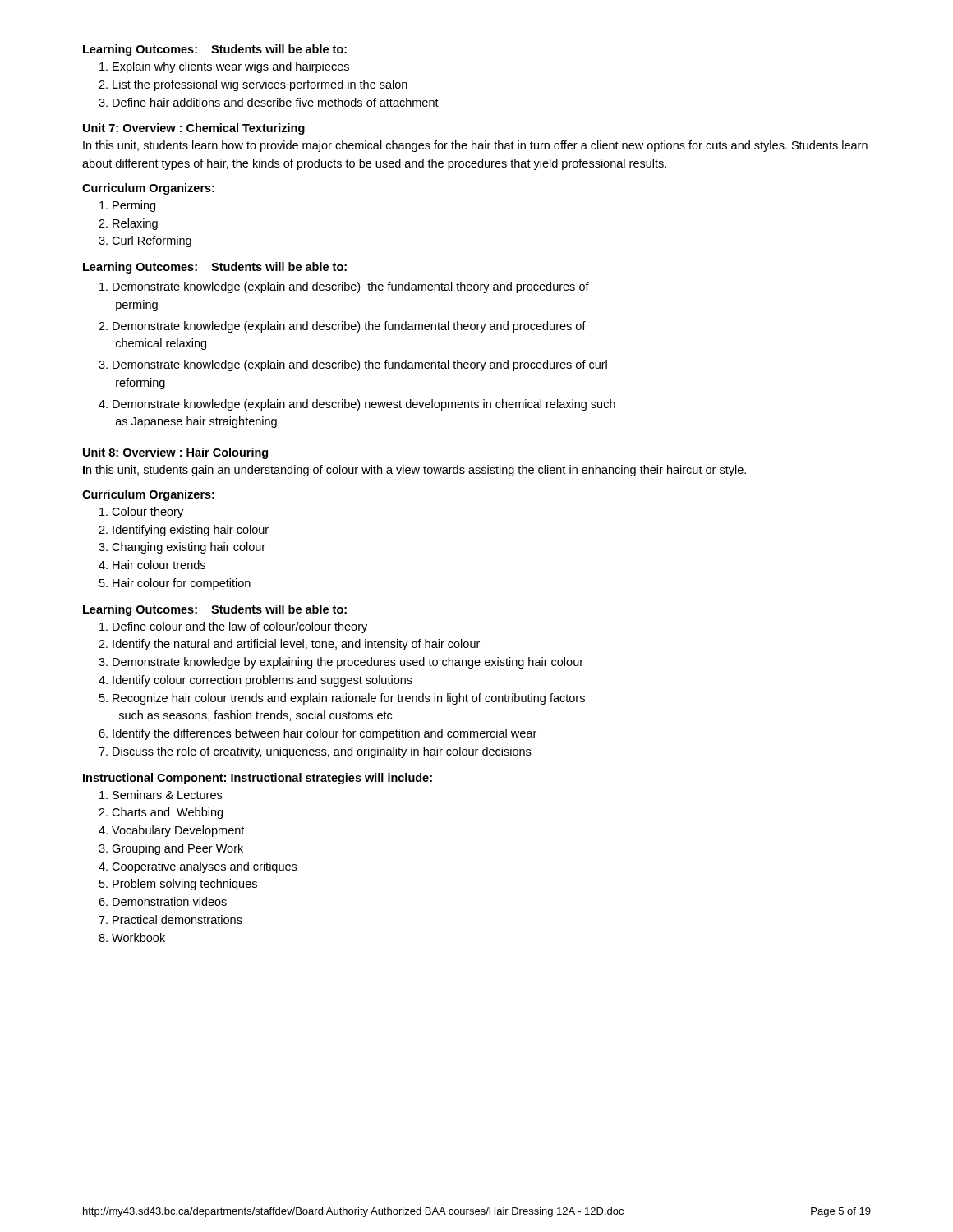
Task: Point to the block beginning "4. Cooperative analyses and"
Action: pyautogui.click(x=198, y=866)
